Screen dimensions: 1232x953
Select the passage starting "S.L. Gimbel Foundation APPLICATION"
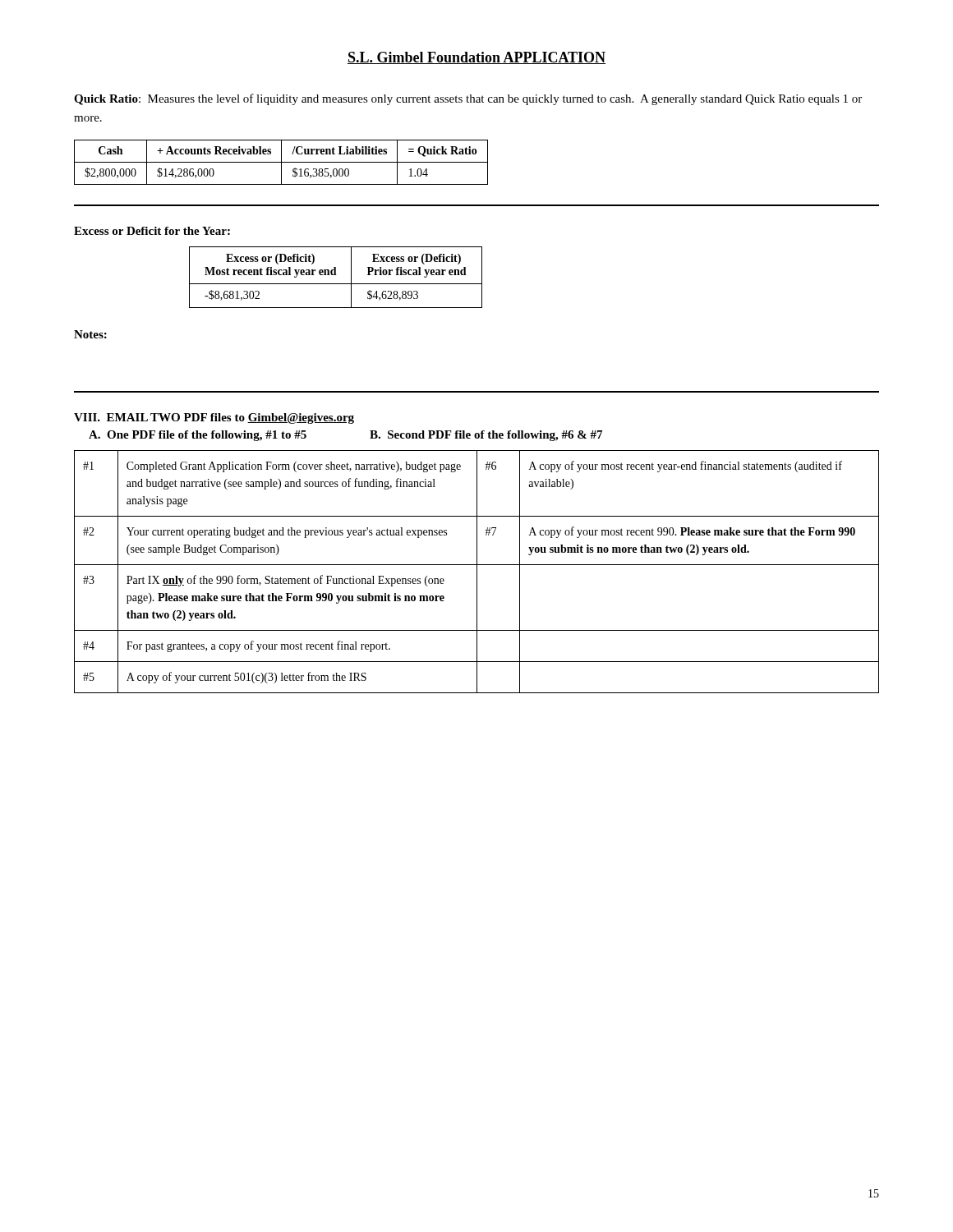pyautogui.click(x=476, y=57)
